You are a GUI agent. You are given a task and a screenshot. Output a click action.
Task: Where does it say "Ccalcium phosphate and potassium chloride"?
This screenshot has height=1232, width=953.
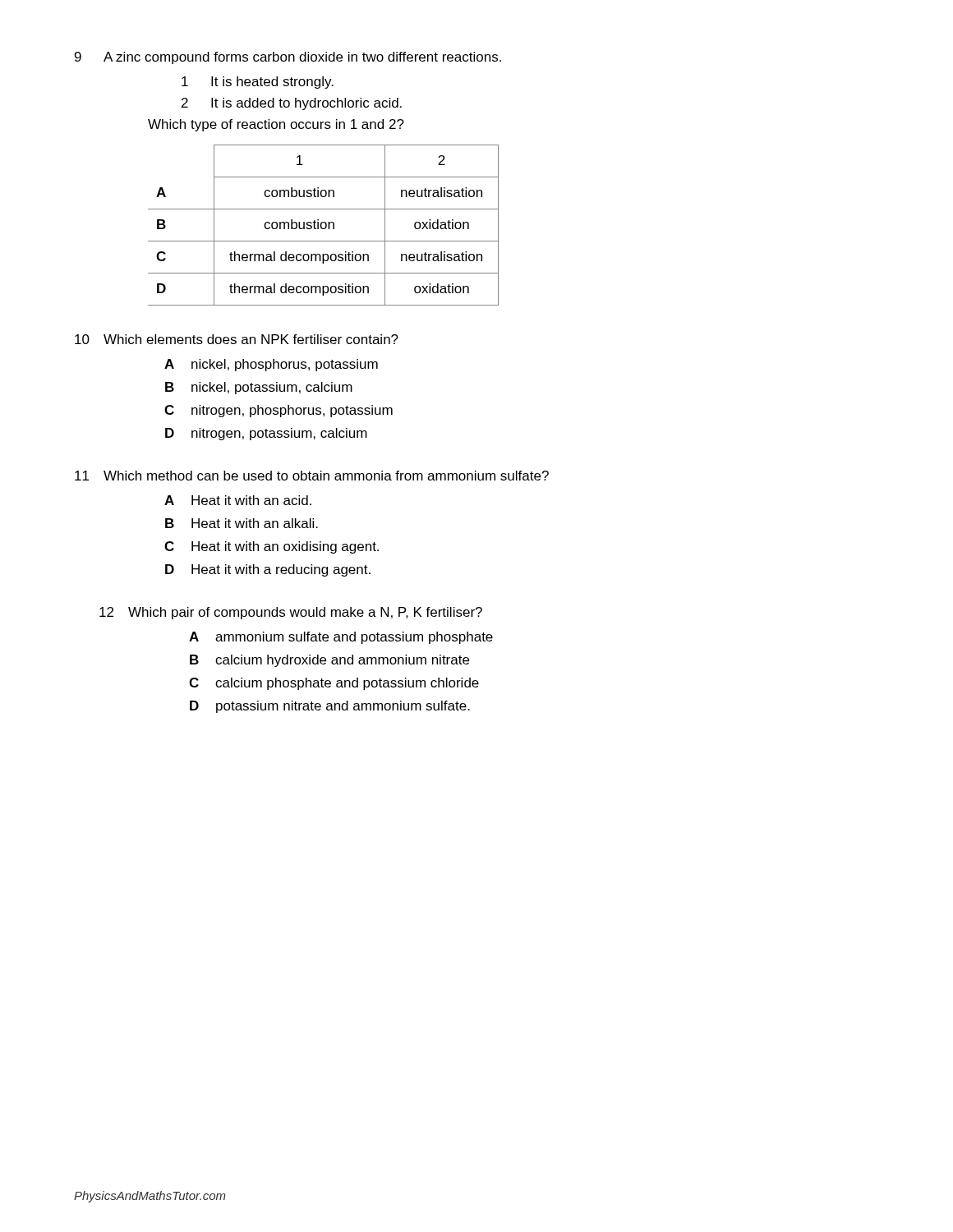click(x=334, y=683)
